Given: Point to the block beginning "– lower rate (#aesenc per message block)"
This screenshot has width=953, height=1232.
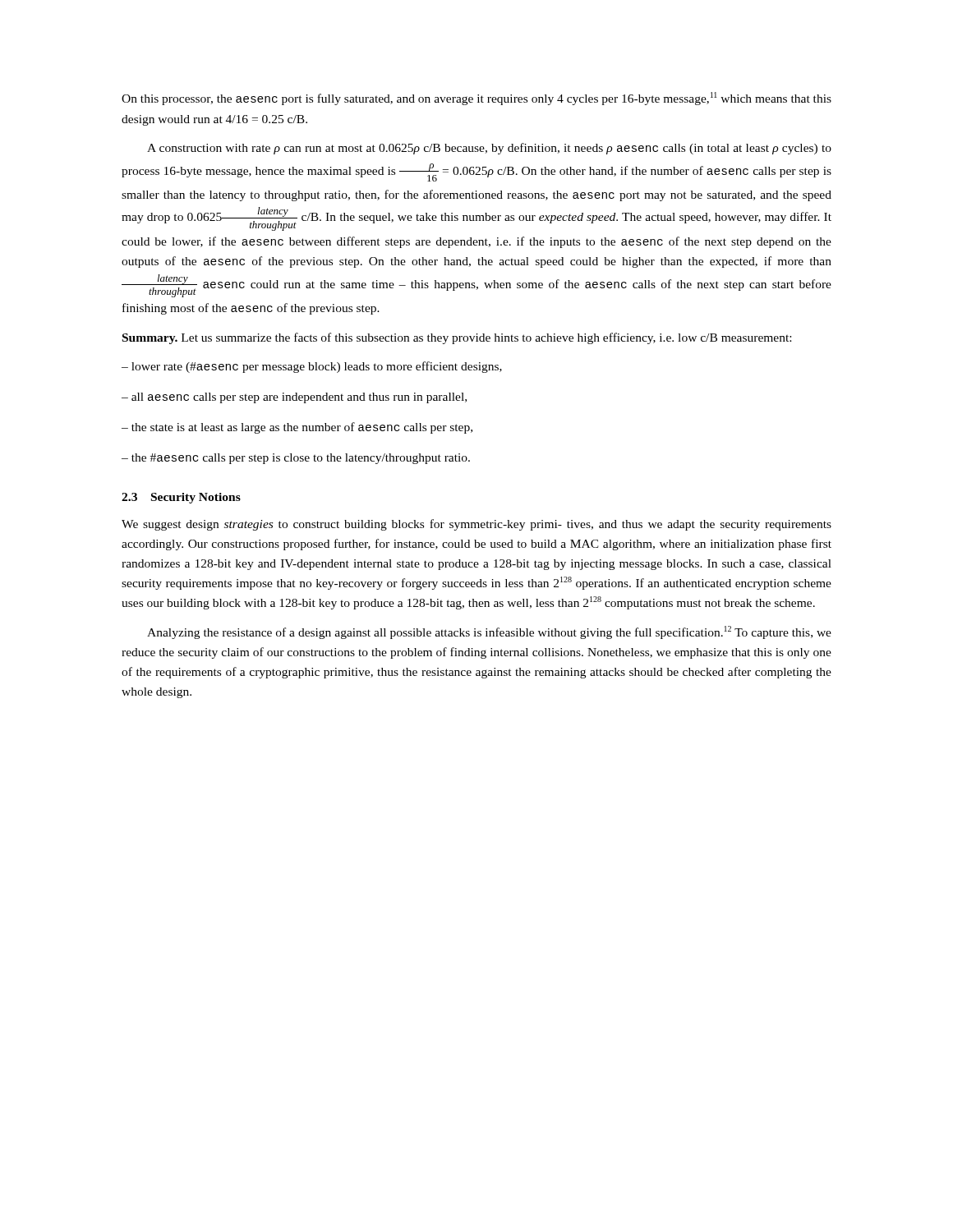Looking at the screenshot, I should 476,367.
